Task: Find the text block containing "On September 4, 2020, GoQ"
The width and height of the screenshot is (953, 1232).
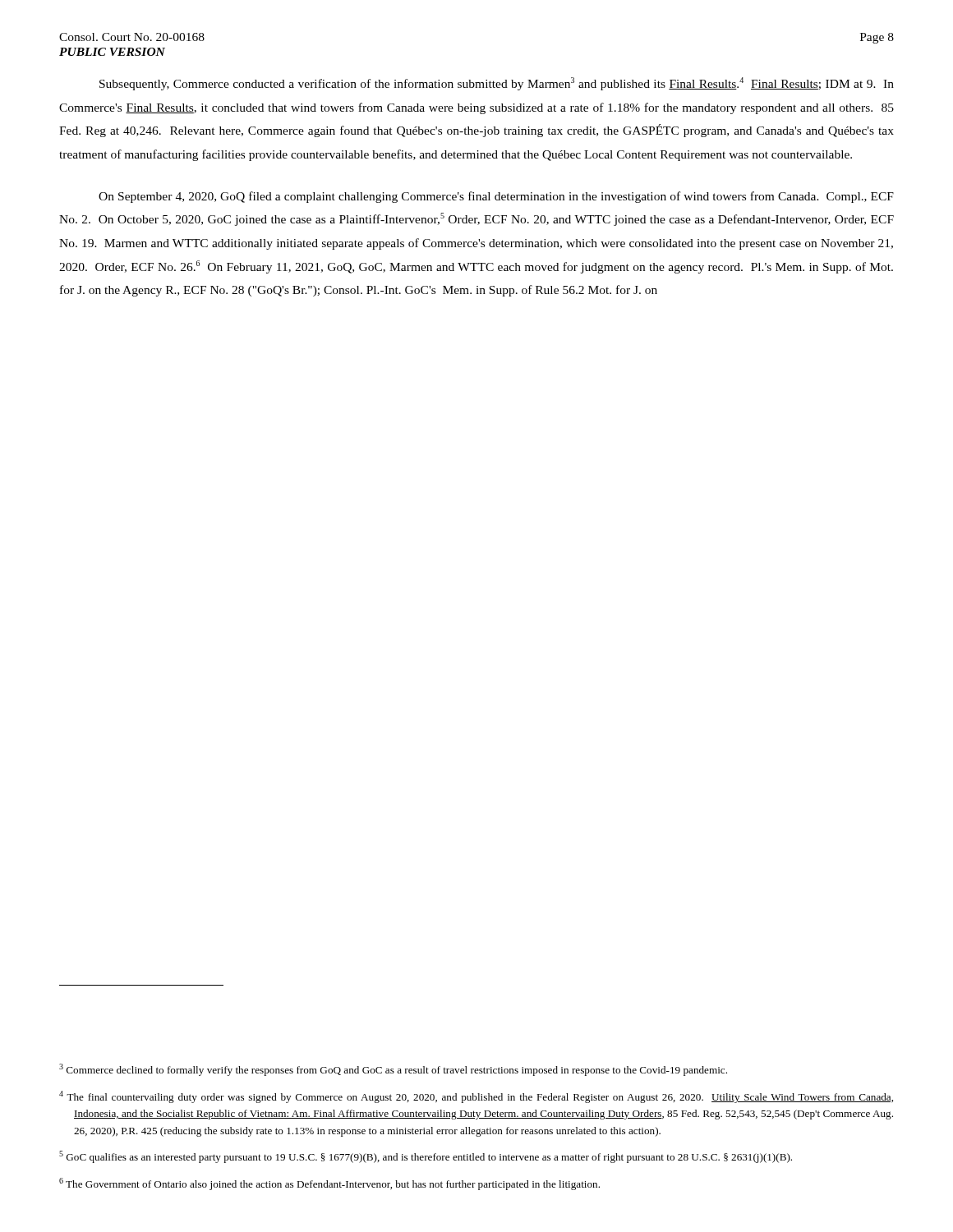Action: pos(476,243)
